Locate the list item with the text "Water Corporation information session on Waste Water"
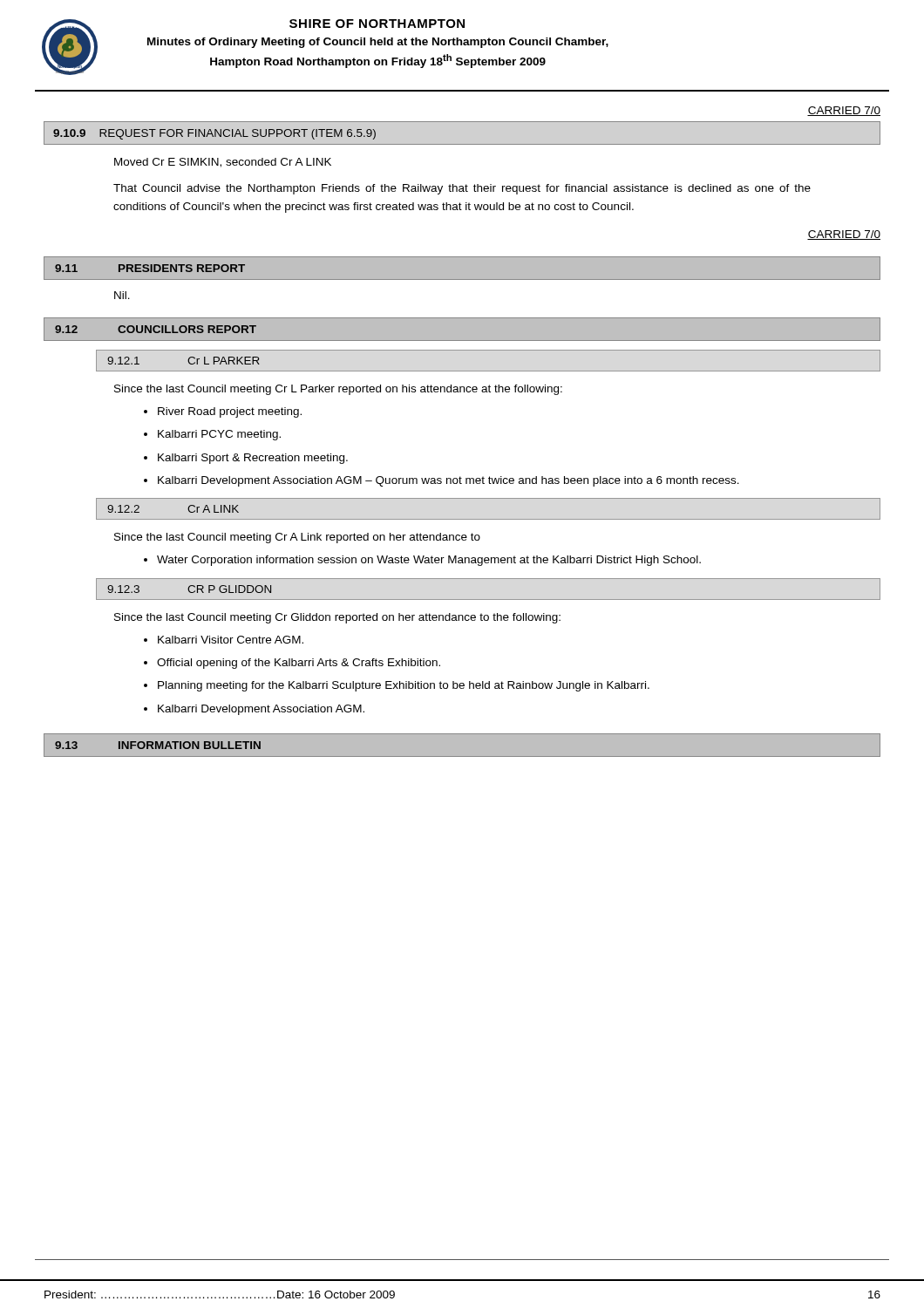 click(484, 560)
